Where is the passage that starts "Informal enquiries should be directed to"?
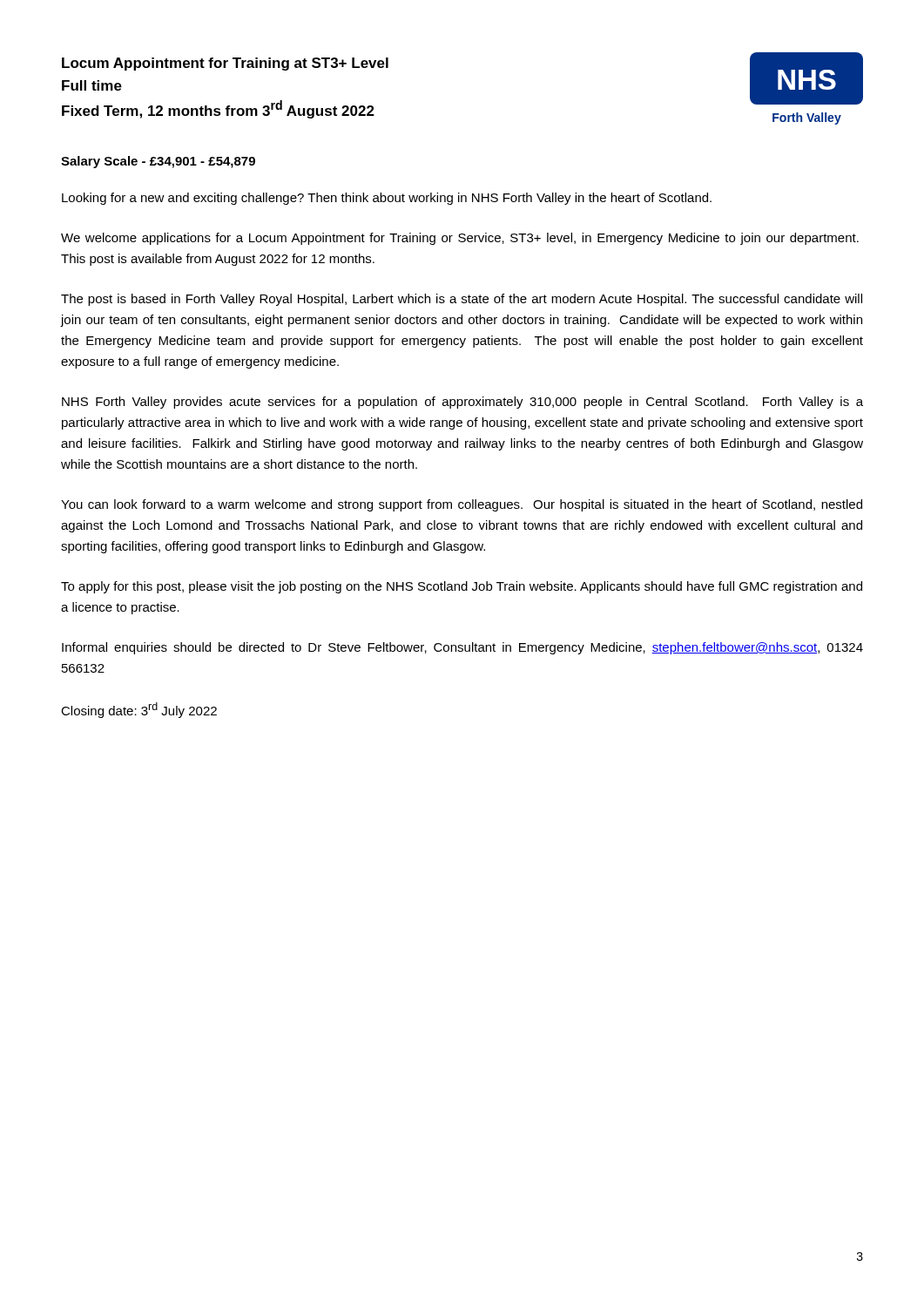 [x=462, y=657]
